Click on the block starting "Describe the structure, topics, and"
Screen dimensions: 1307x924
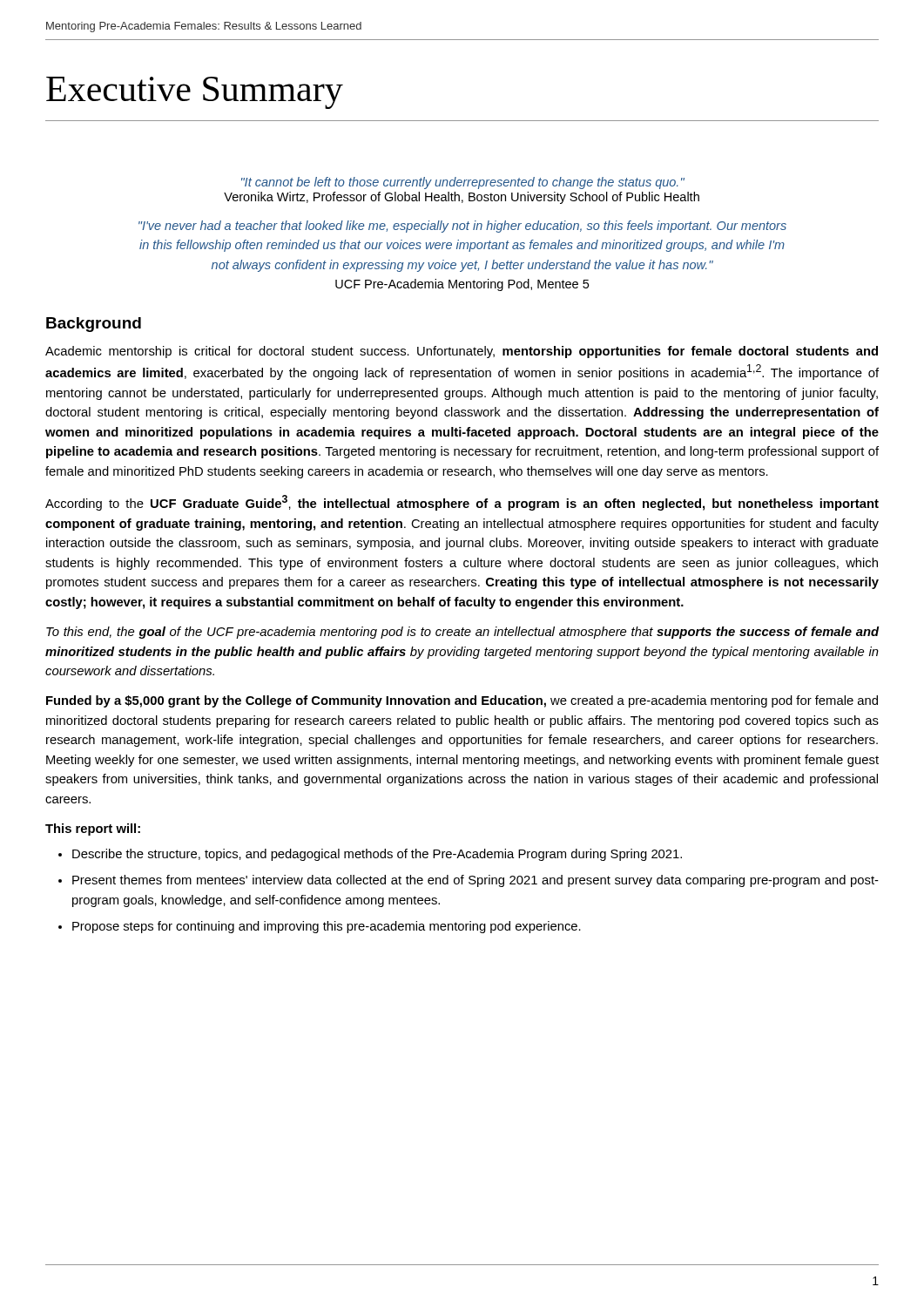[x=377, y=854]
